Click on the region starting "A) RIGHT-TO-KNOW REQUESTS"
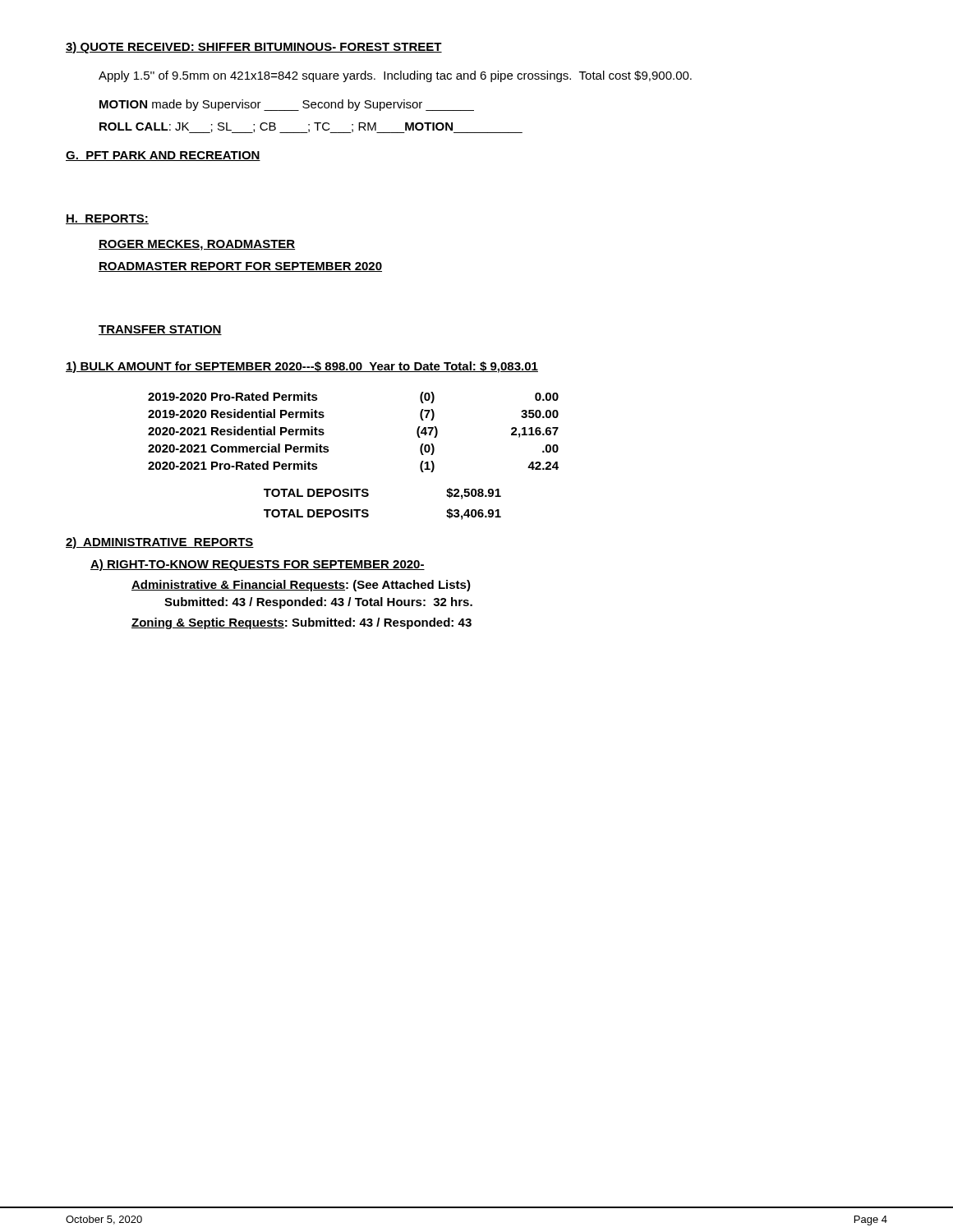The height and width of the screenshot is (1232, 953). coord(257,564)
